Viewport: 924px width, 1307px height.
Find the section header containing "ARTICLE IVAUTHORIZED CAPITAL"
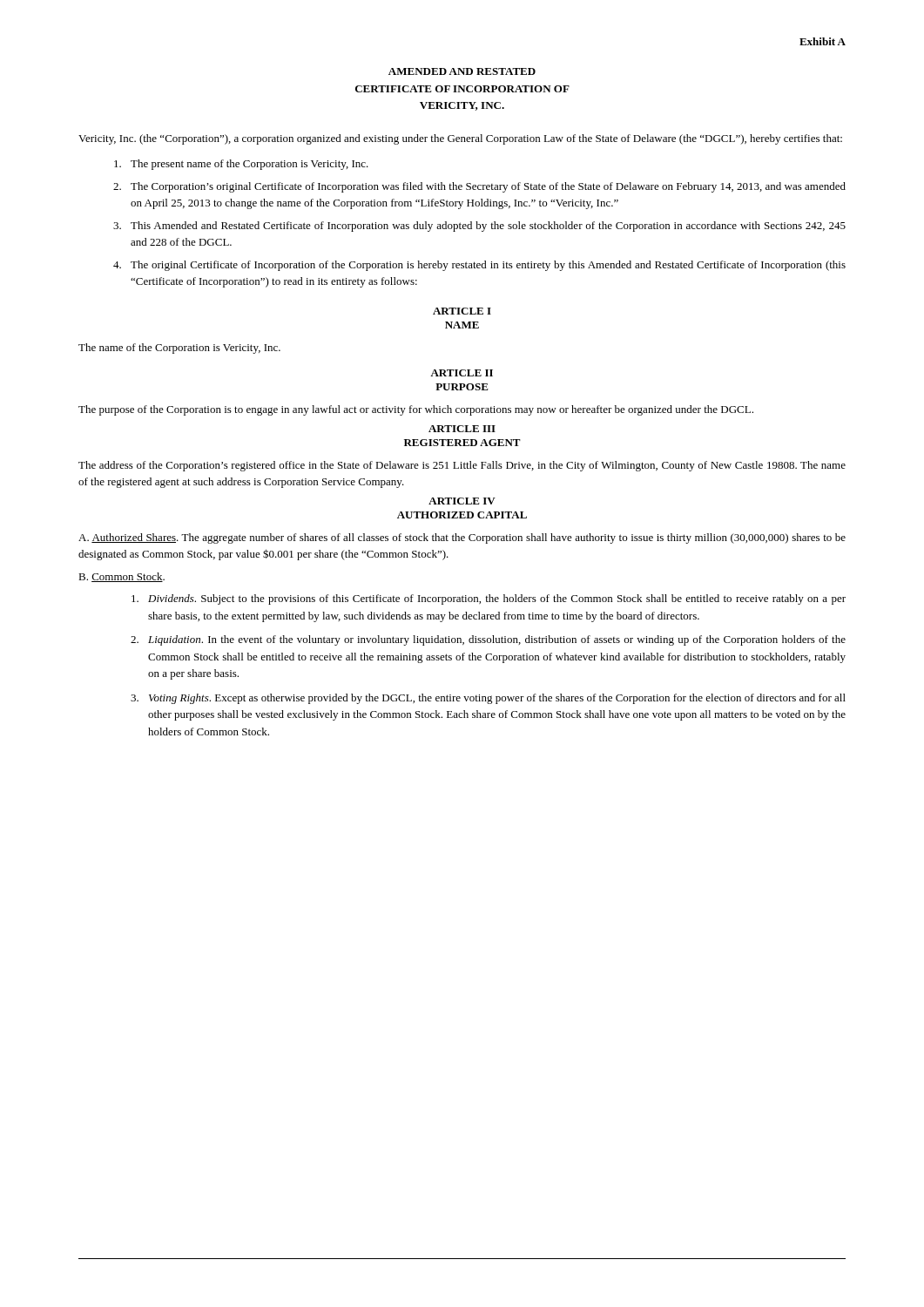(462, 507)
